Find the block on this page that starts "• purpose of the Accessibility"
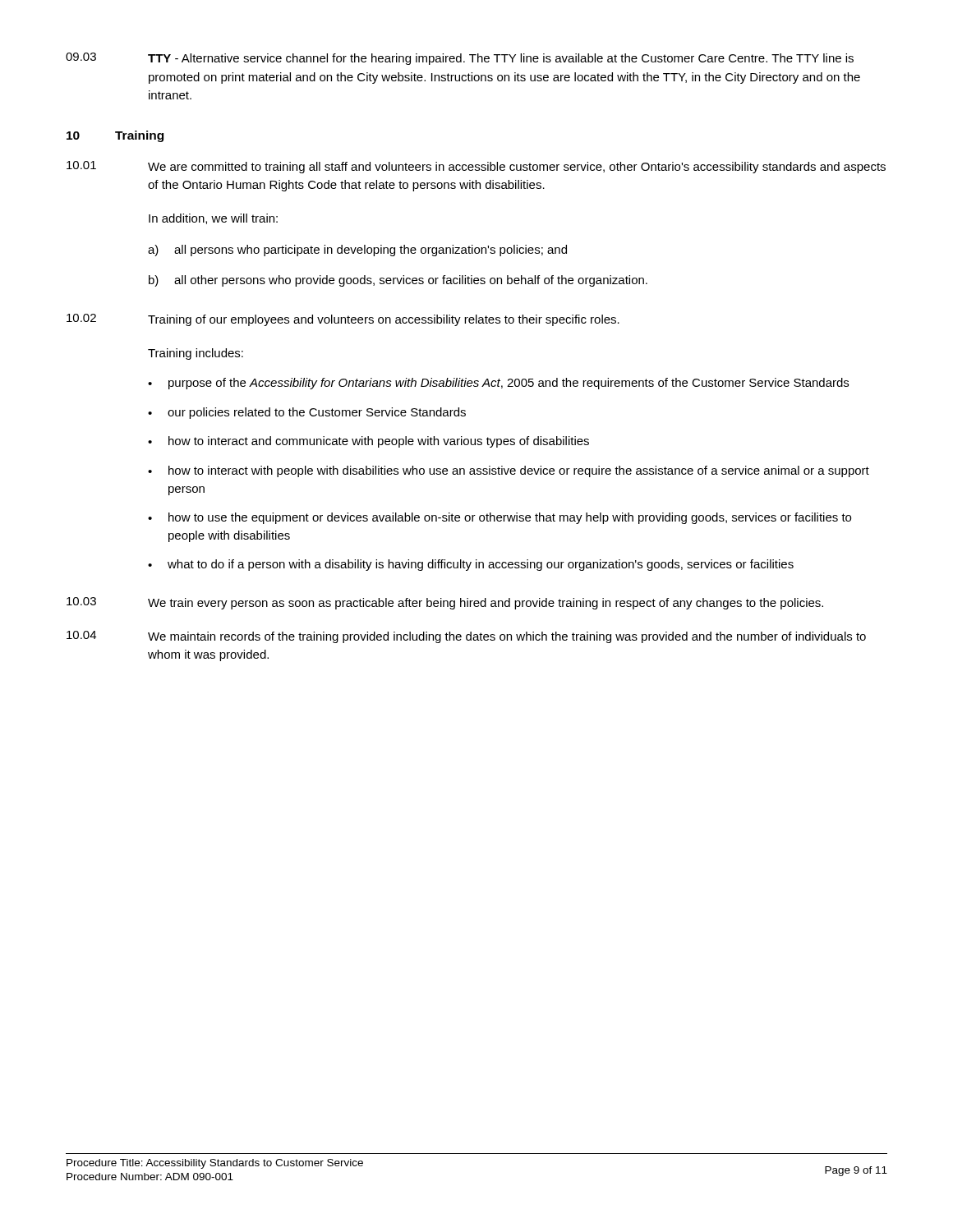Screen dimensions: 1232x953 pyautogui.click(x=499, y=383)
